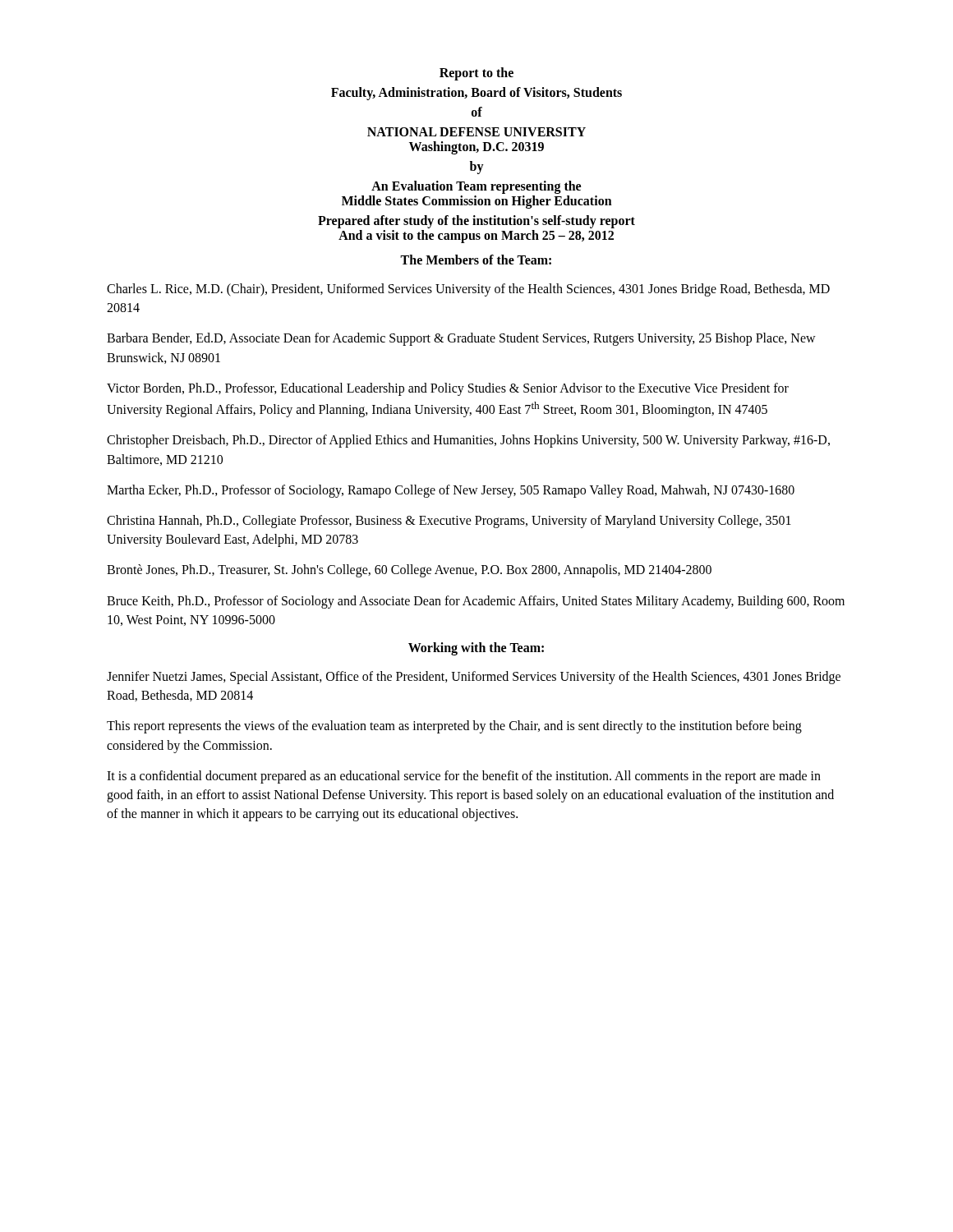Find the block on this page that starts "Brontè Jones, Ph.D., Treasurer,"
The height and width of the screenshot is (1232, 953).
point(409,570)
